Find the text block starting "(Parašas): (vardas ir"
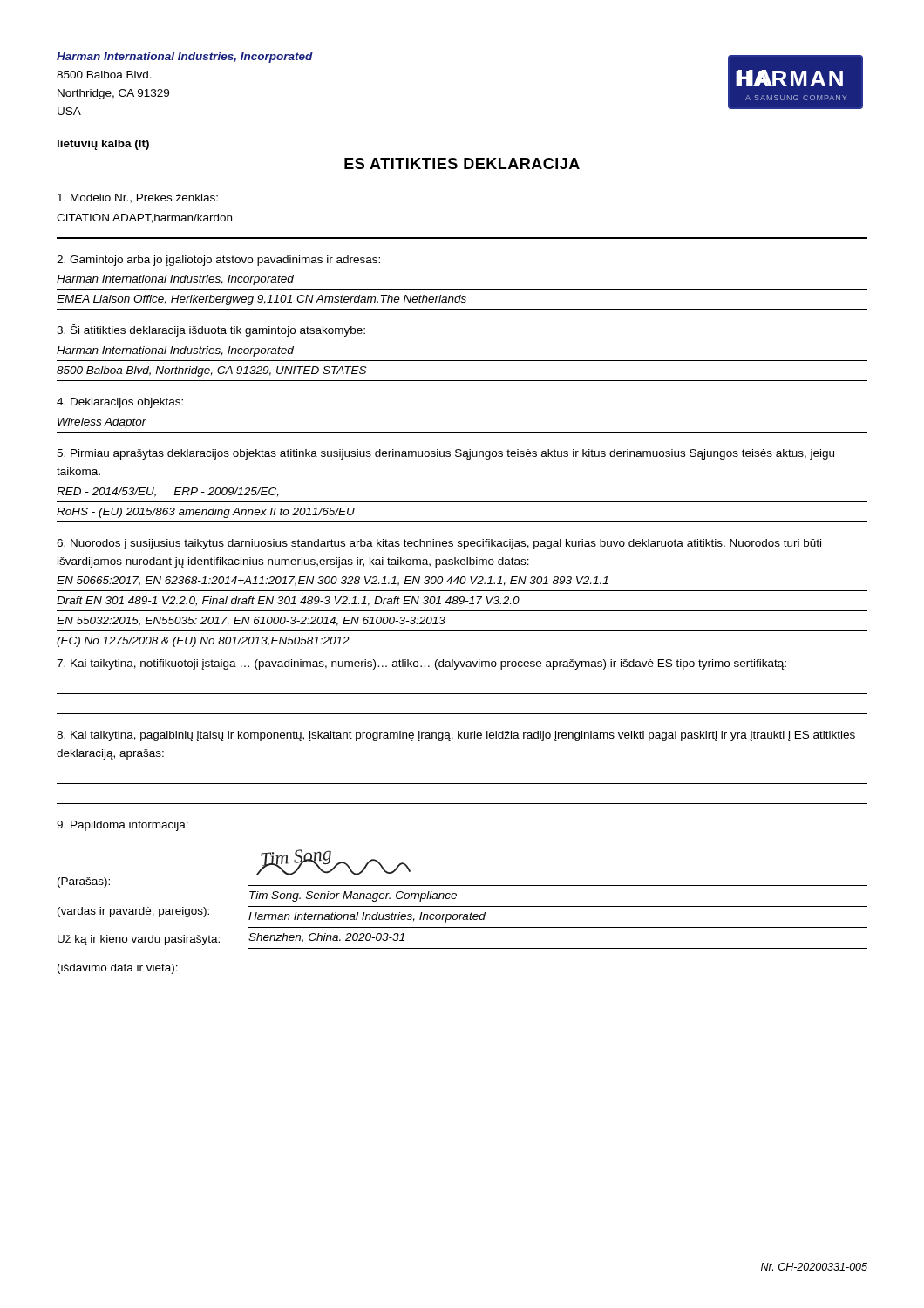This screenshot has height=1308, width=924. [462, 913]
